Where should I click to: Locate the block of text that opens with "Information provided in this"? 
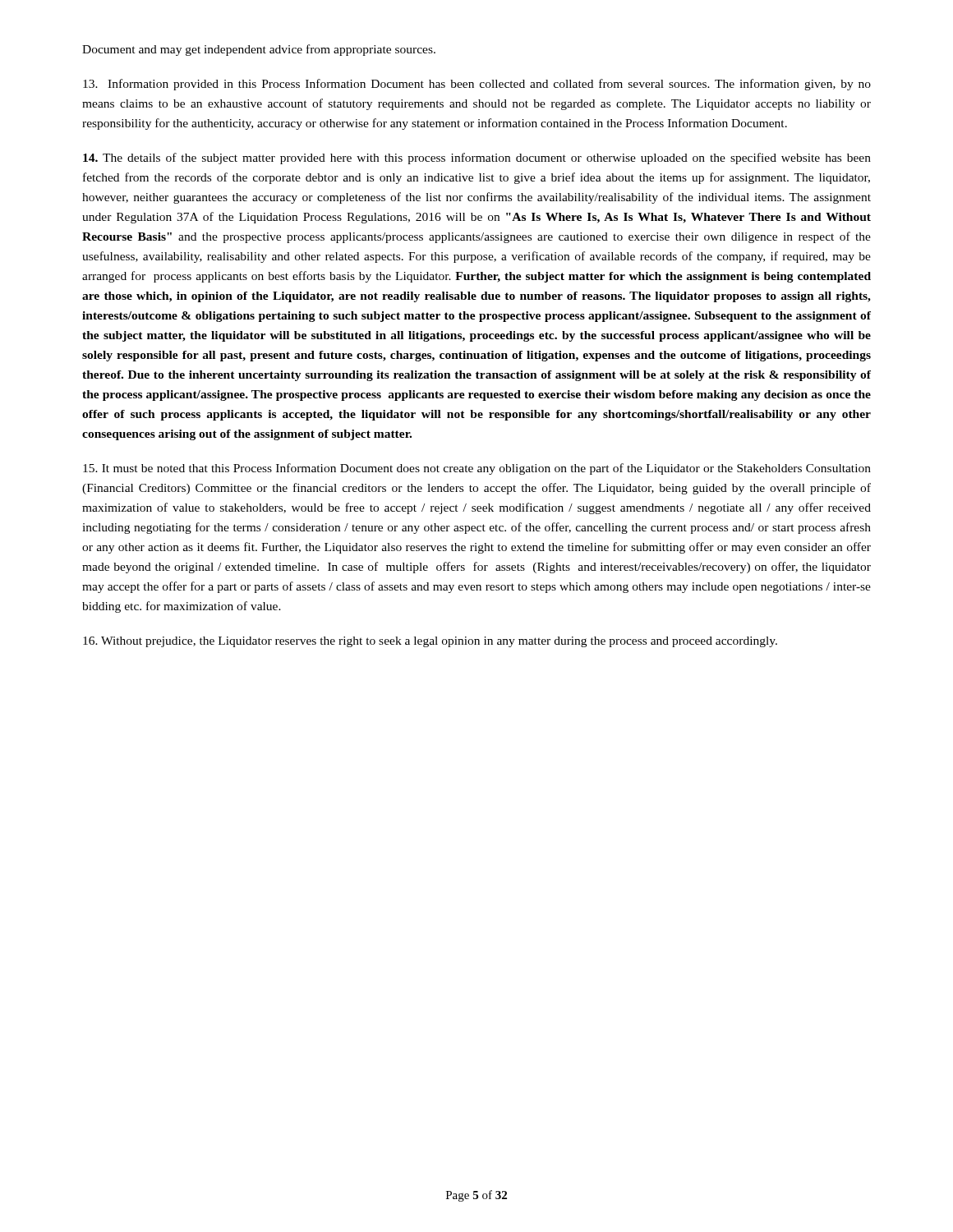tap(476, 103)
